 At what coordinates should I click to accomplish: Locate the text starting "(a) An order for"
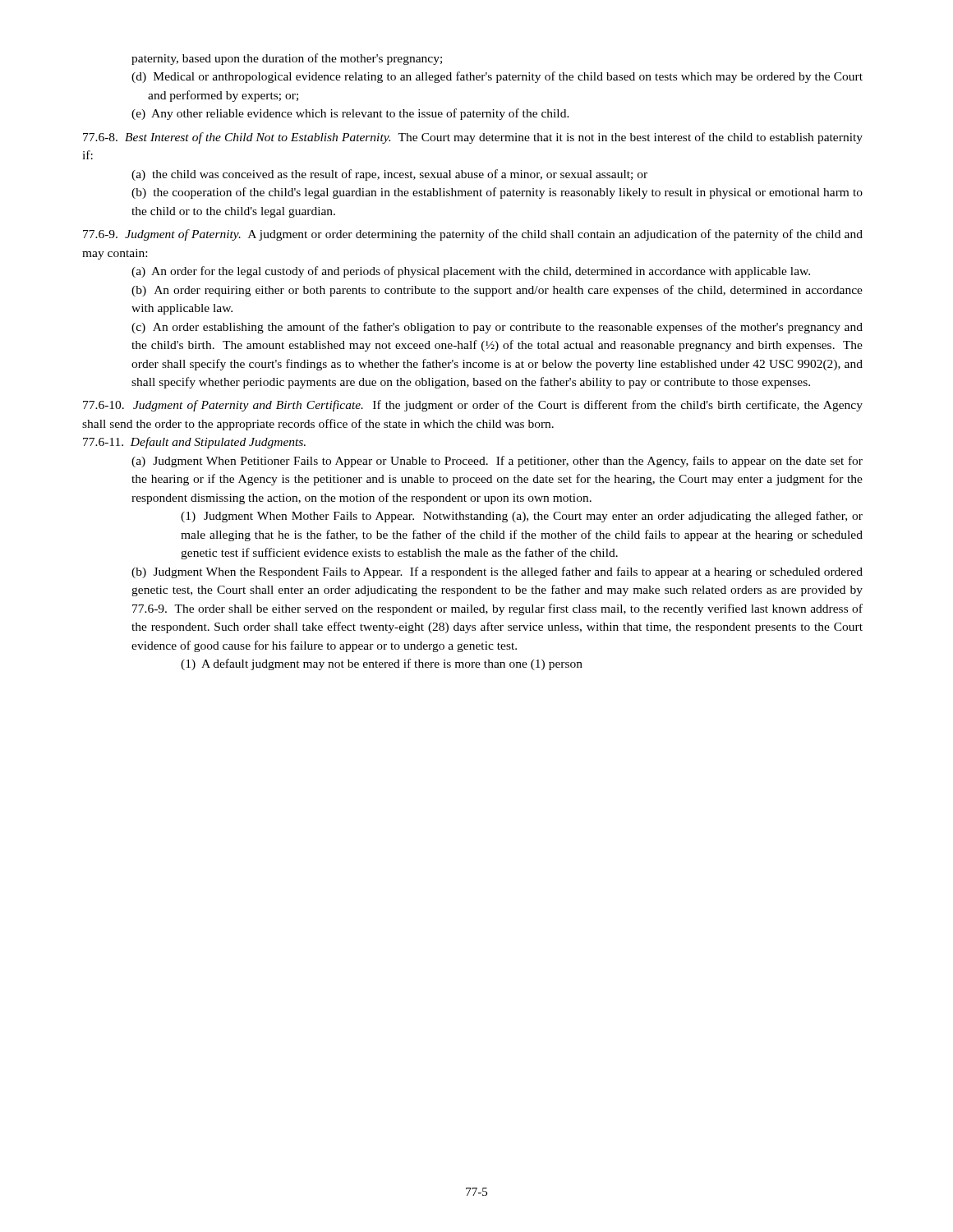[497, 271]
